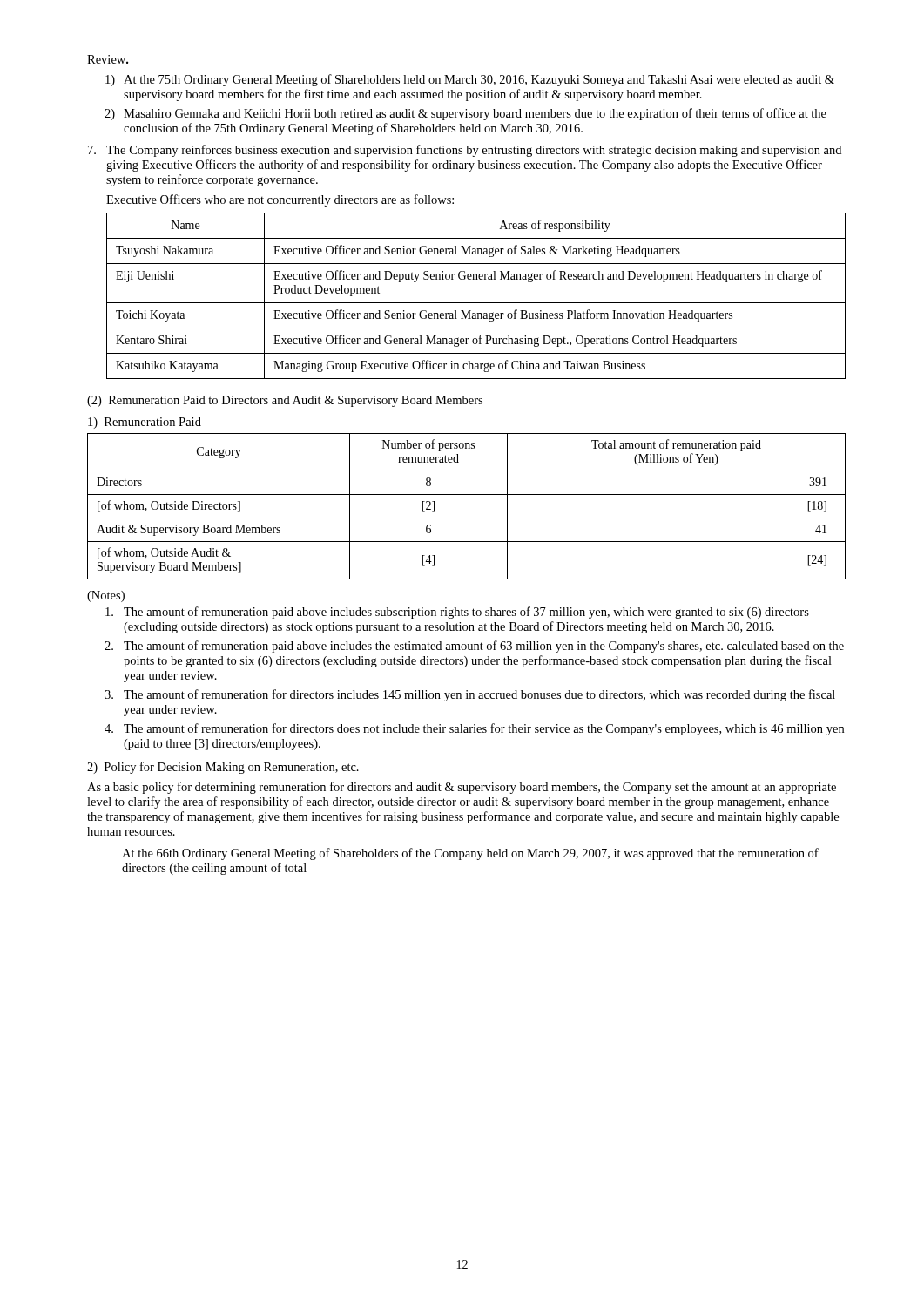Viewport: 924px width, 1307px height.
Task: Find the table that mentions "[of whom, Outside Audit &"
Action: [466, 506]
